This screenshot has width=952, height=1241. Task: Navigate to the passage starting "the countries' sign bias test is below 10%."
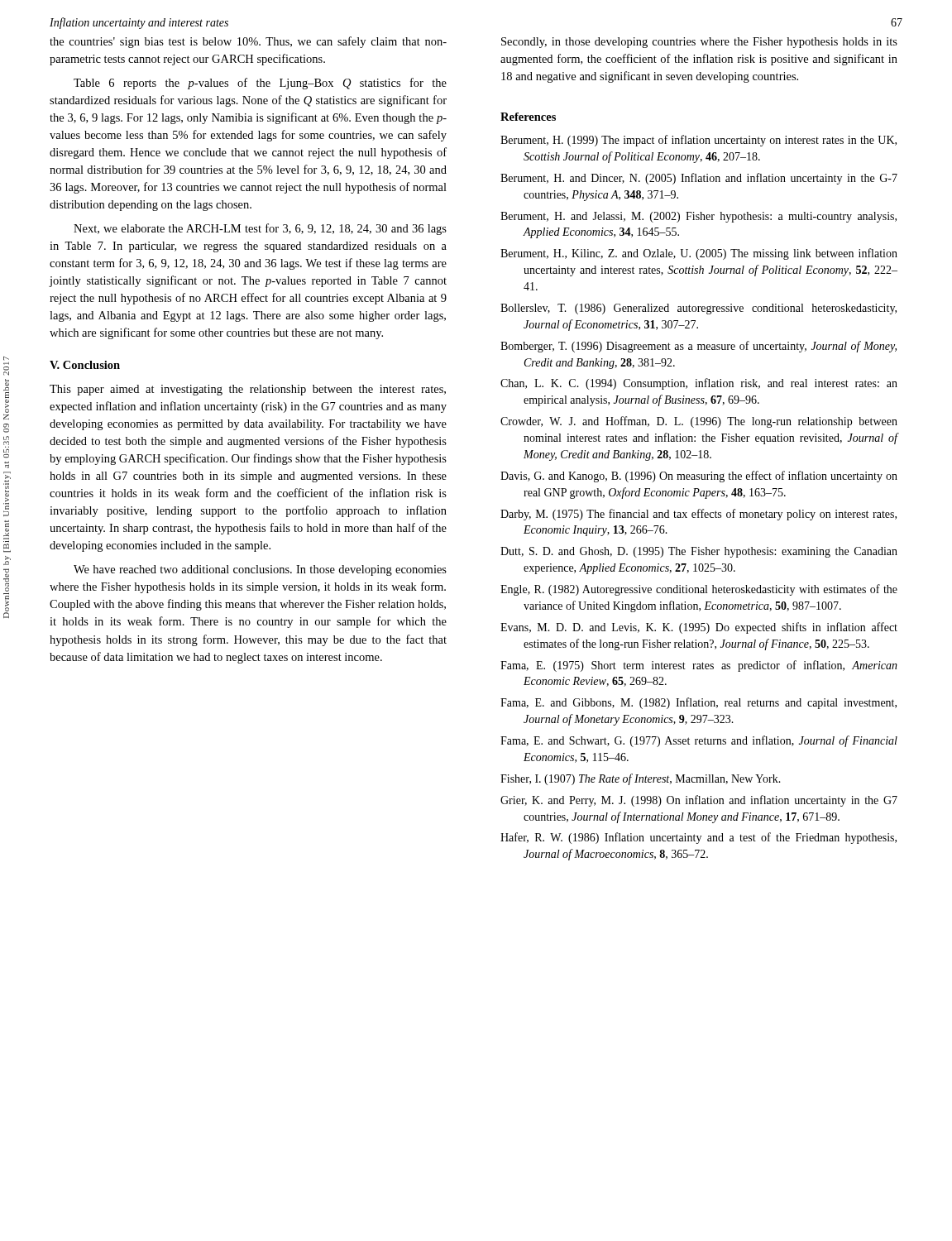(x=248, y=51)
